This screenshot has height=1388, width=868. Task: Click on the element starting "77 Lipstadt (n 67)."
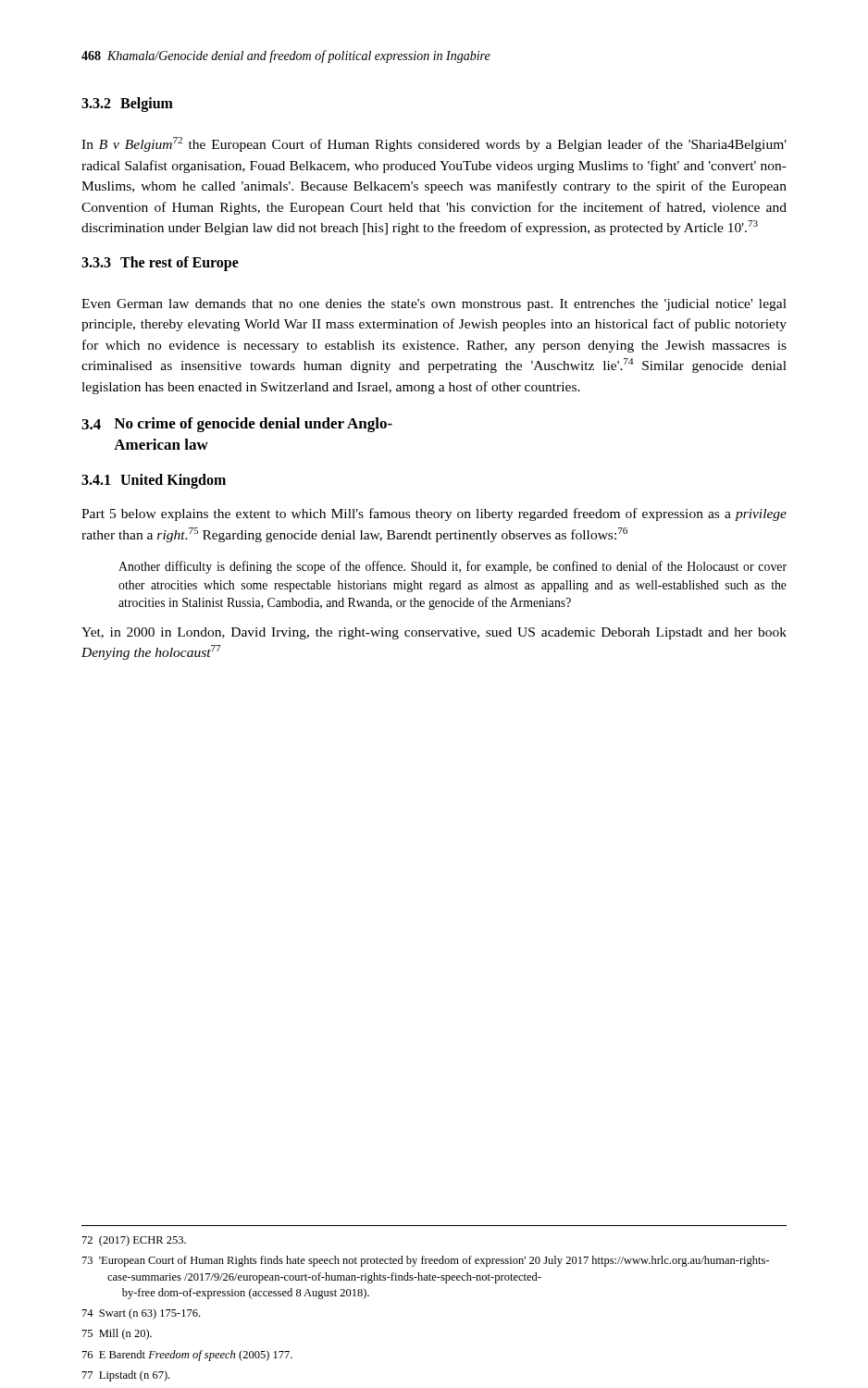(x=126, y=1375)
